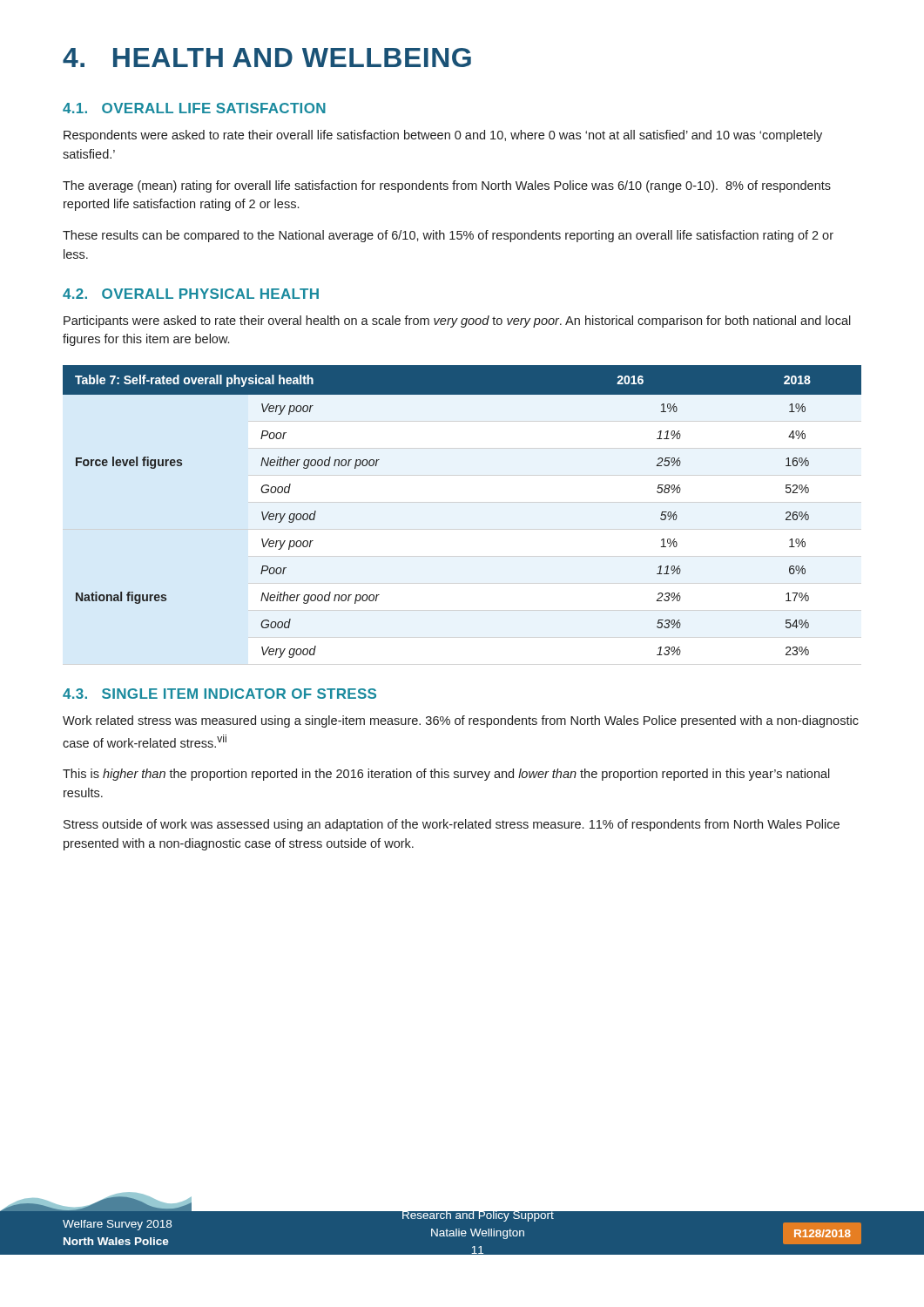Select the table that reads "Very good"
The height and width of the screenshot is (1307, 924).
tap(462, 515)
